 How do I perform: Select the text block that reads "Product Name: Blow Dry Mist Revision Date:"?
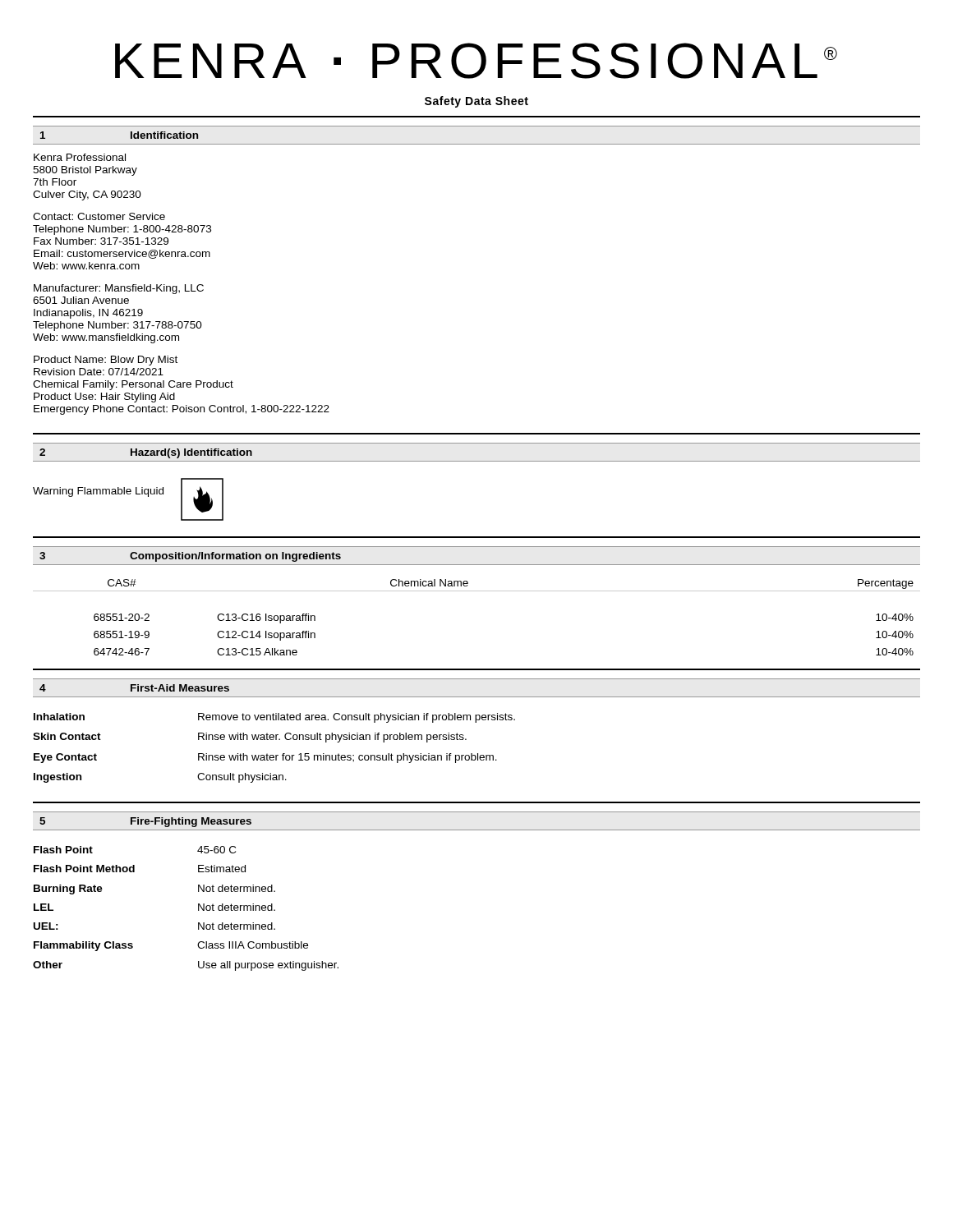tap(181, 384)
